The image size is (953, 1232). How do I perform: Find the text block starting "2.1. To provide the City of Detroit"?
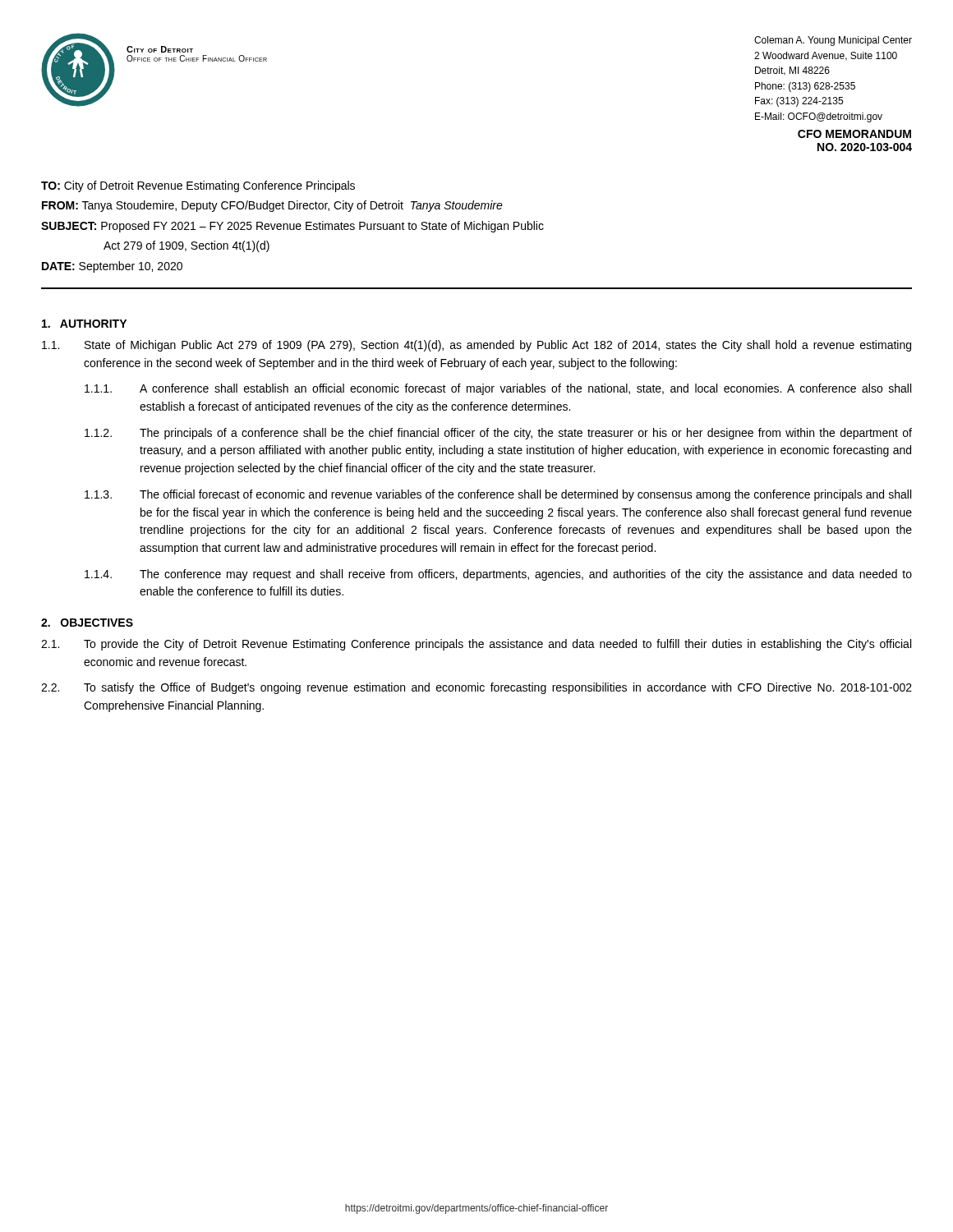click(x=476, y=654)
